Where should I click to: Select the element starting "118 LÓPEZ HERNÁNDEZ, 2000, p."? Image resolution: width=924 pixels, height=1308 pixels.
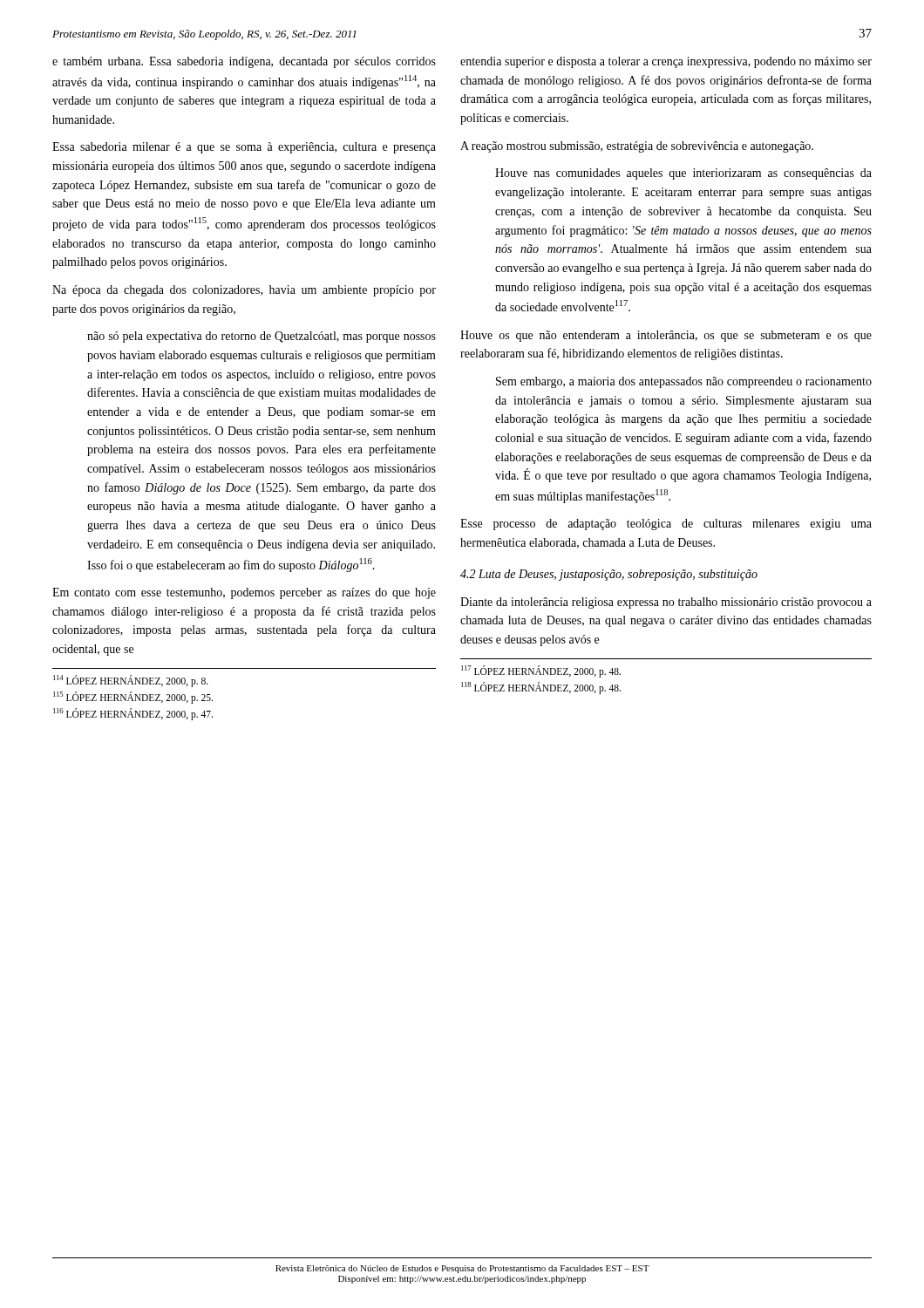(x=541, y=688)
